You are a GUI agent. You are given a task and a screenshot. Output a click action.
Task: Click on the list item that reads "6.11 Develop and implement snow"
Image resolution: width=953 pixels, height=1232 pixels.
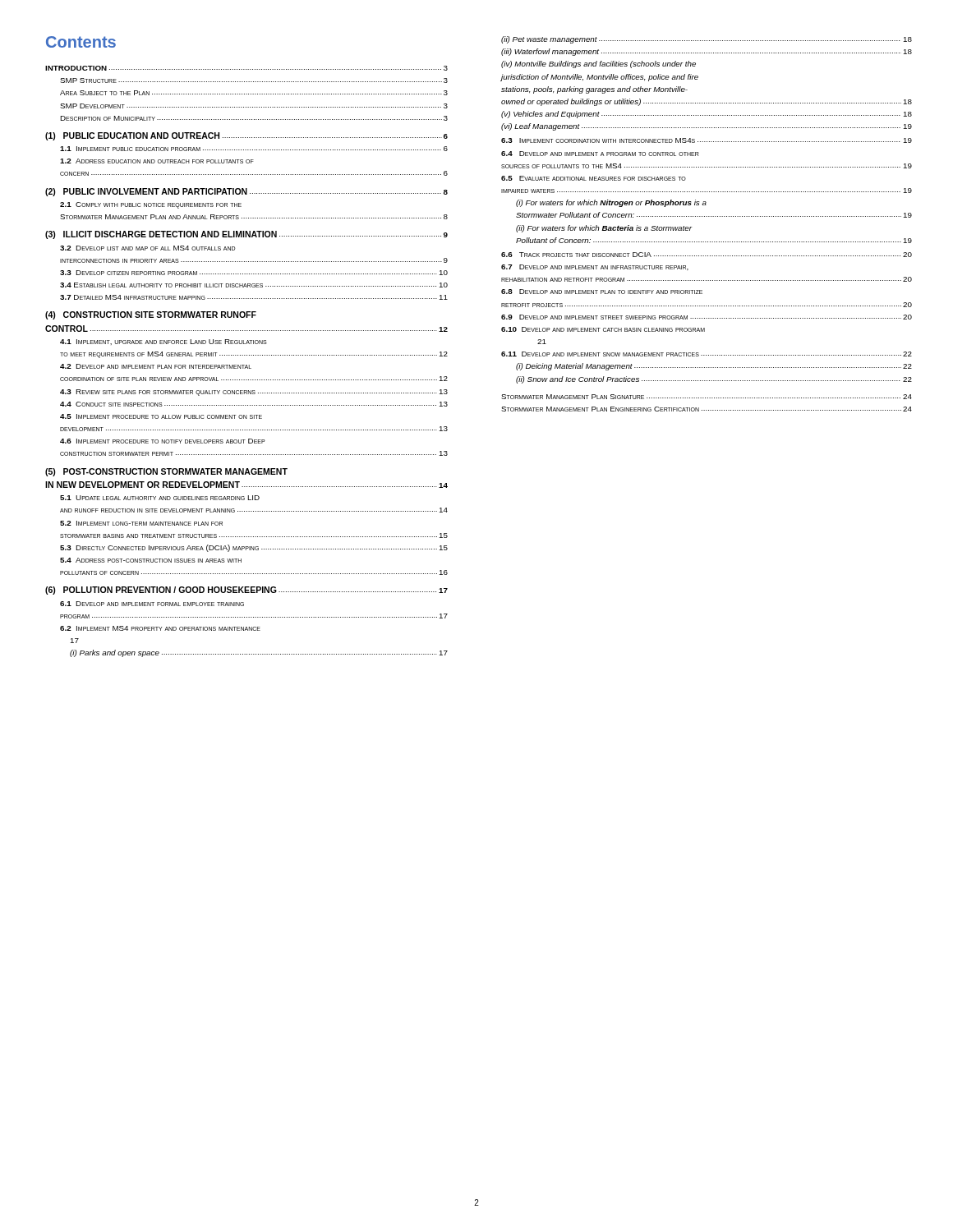coord(707,354)
